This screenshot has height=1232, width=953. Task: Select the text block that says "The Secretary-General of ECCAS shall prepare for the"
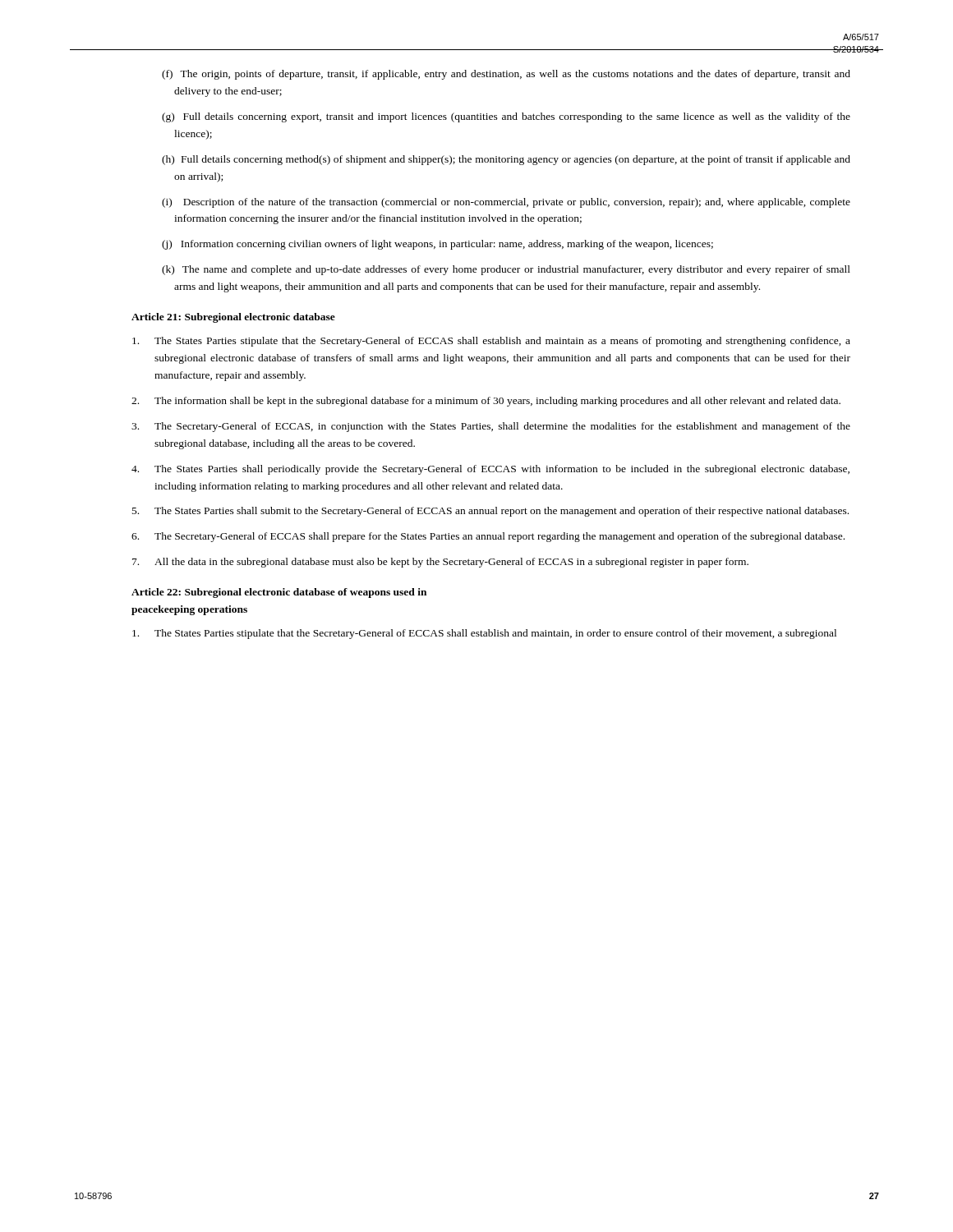(491, 537)
